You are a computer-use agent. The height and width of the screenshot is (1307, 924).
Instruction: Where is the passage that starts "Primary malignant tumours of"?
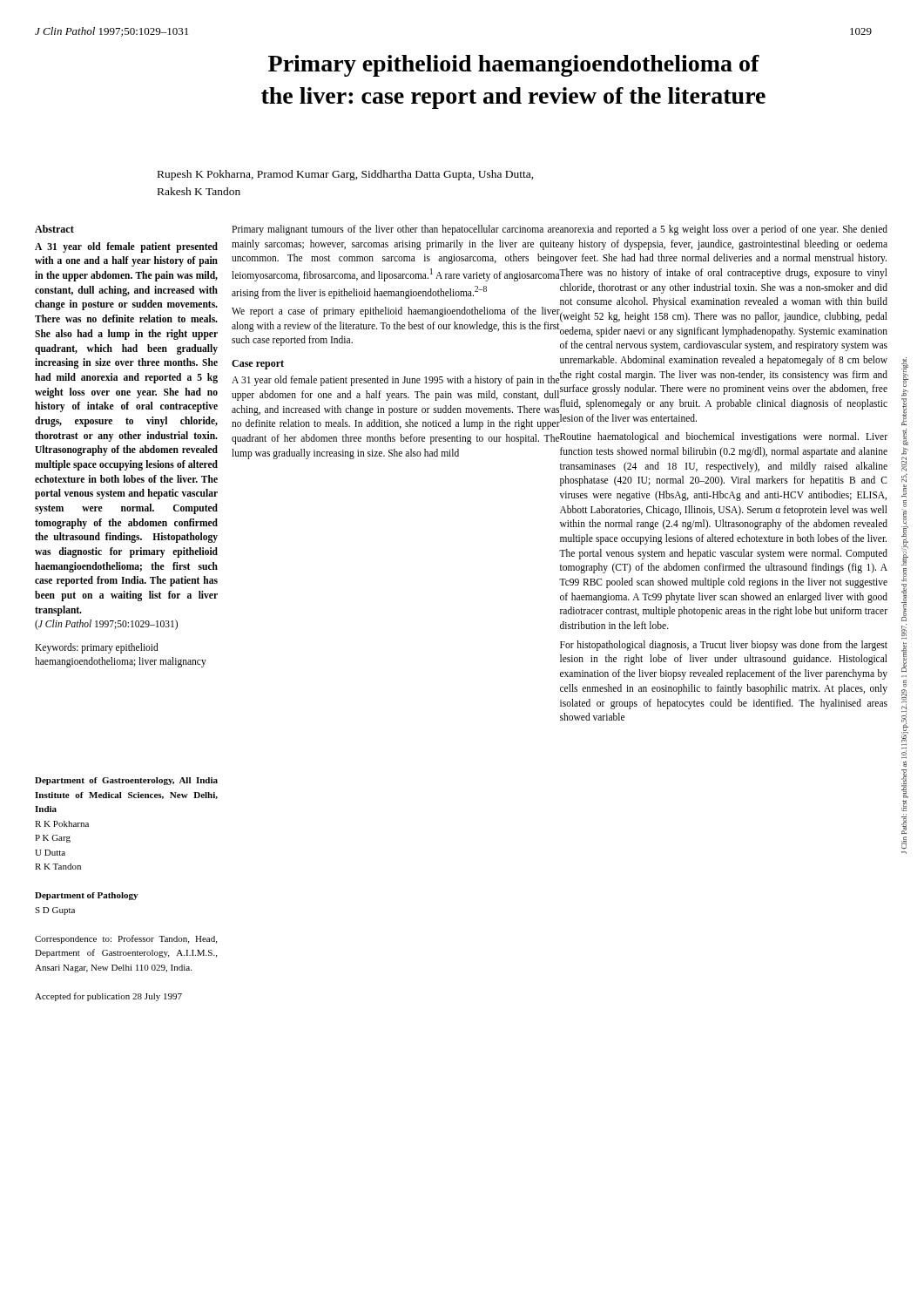point(396,261)
